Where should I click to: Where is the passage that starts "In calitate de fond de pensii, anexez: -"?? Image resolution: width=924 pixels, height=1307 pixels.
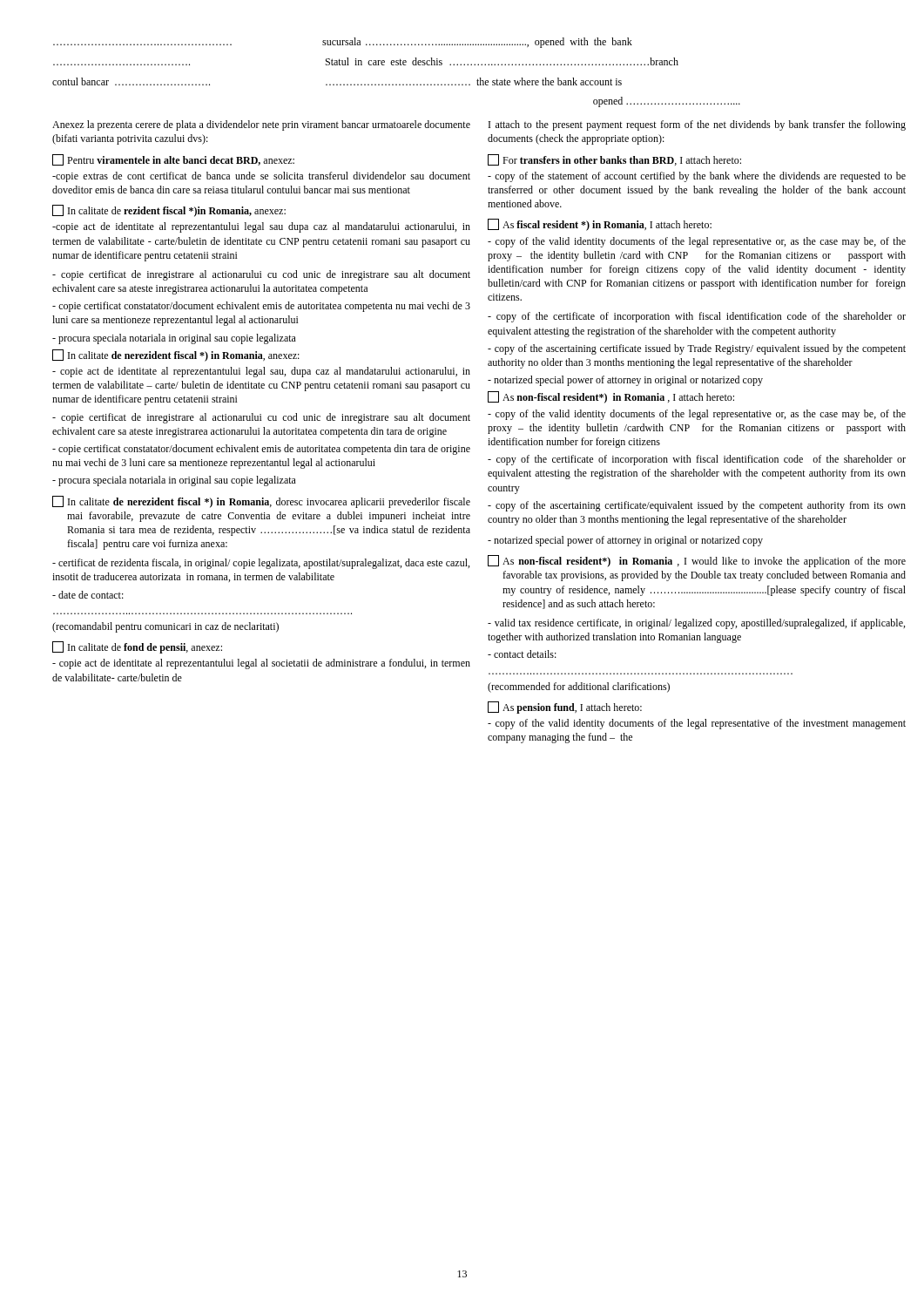[x=261, y=663]
